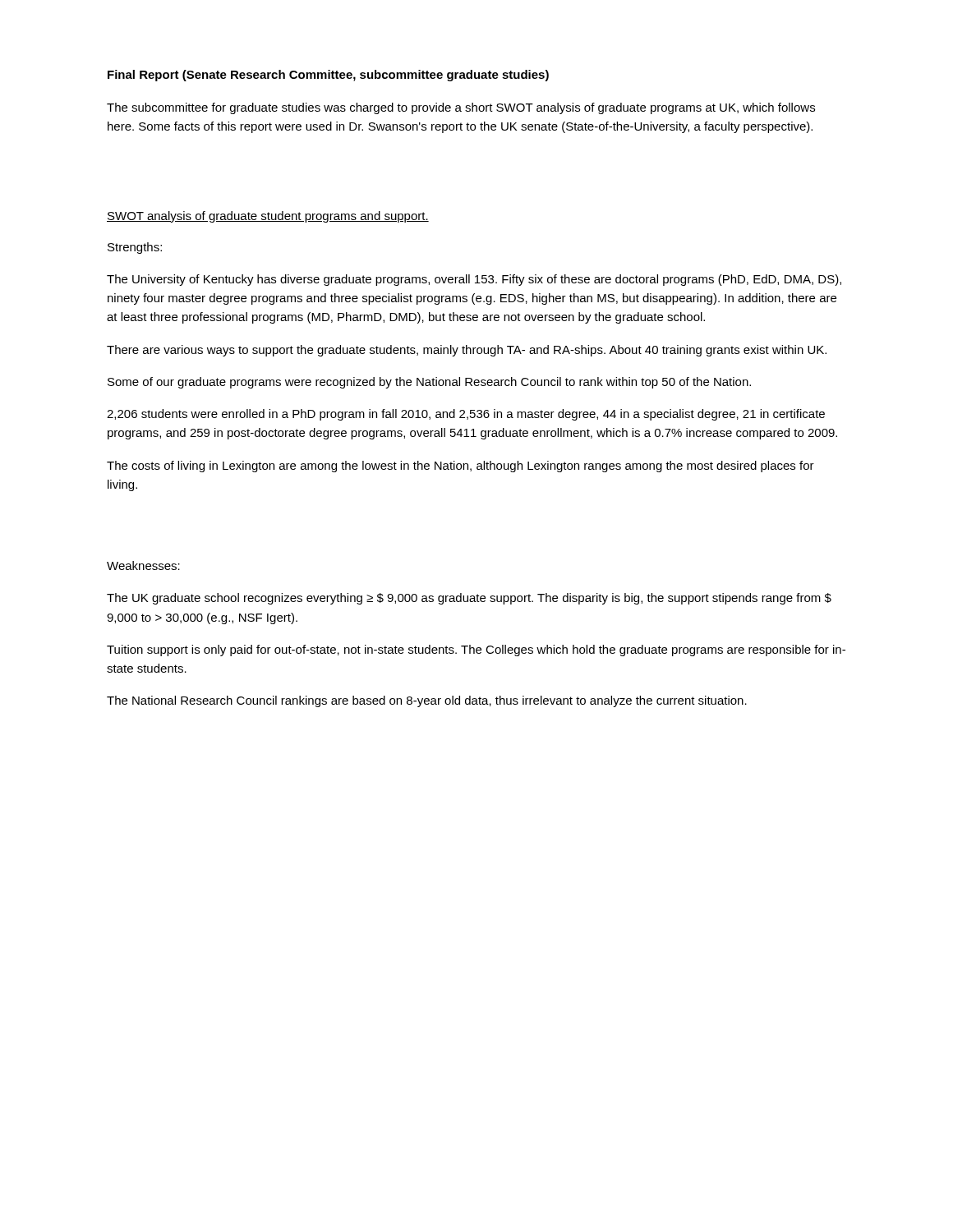Point to the title beginning "Final Report (Senate Research Committee, subcommittee"

pos(328,74)
